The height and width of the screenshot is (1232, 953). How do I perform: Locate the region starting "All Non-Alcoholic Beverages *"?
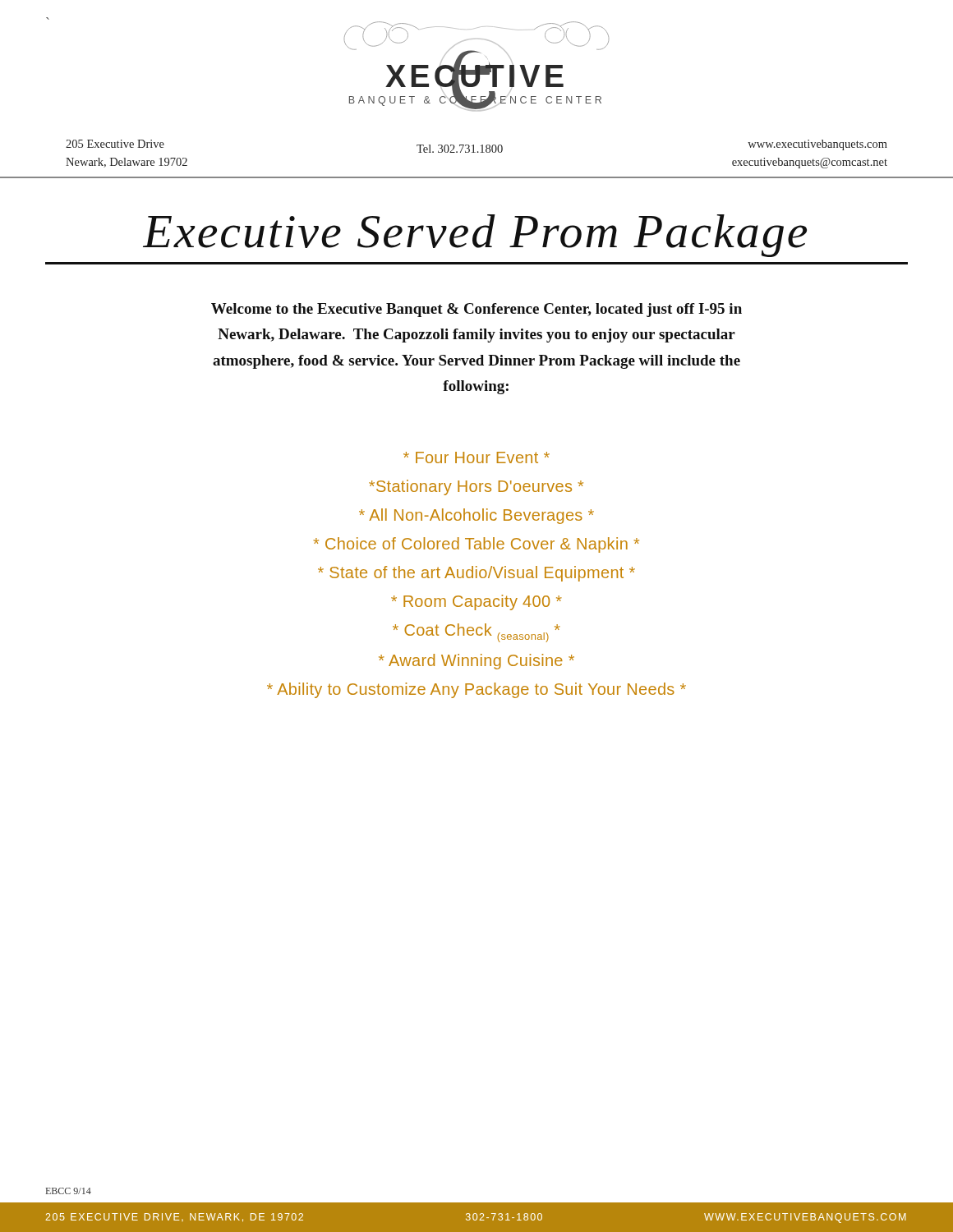click(476, 515)
